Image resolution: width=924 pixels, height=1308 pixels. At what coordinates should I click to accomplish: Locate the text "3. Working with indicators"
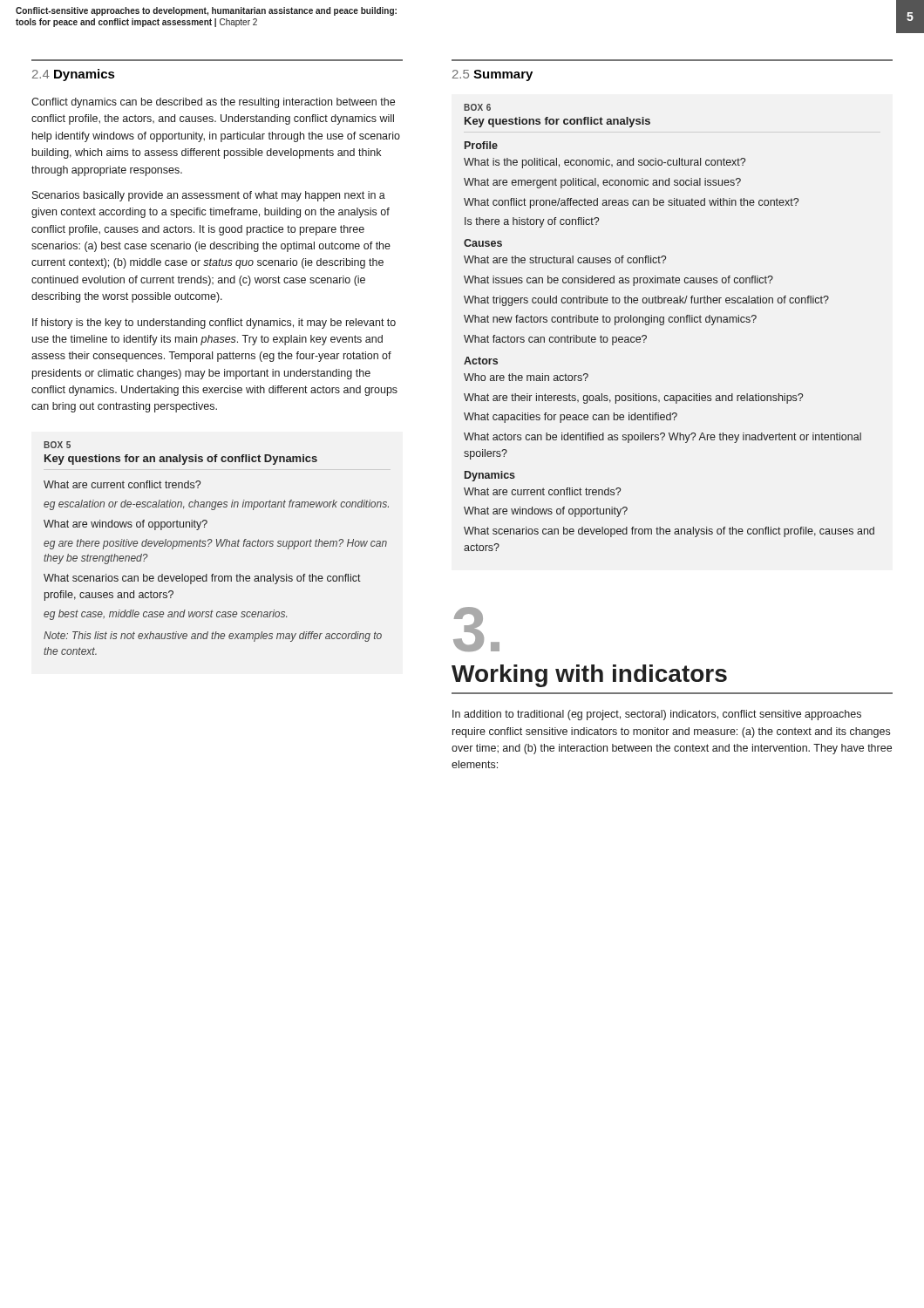(x=476, y=629)
